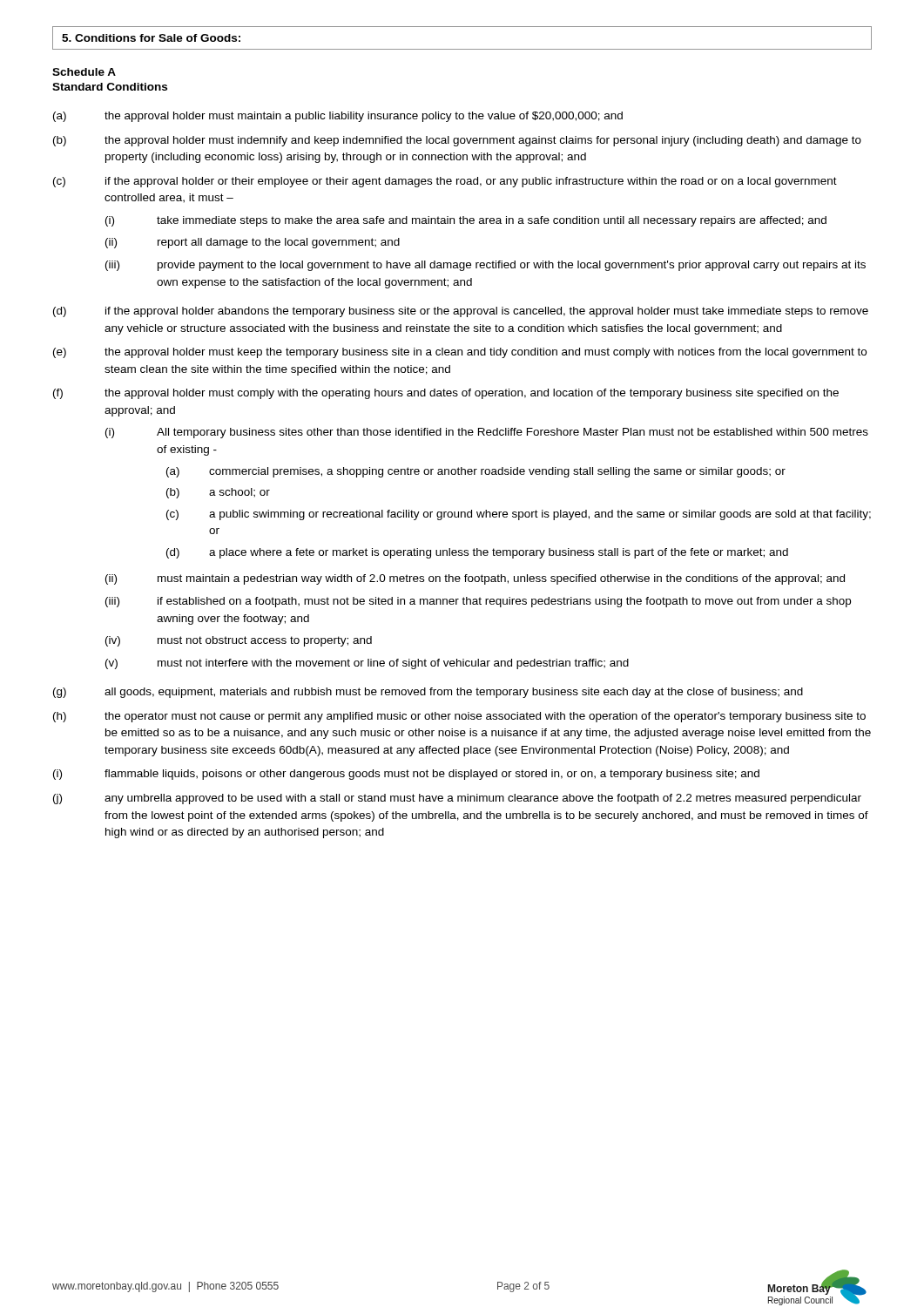This screenshot has width=924, height=1307.
Task: Where is the passage that starts "(j) any umbrella approved"?
Action: [462, 815]
